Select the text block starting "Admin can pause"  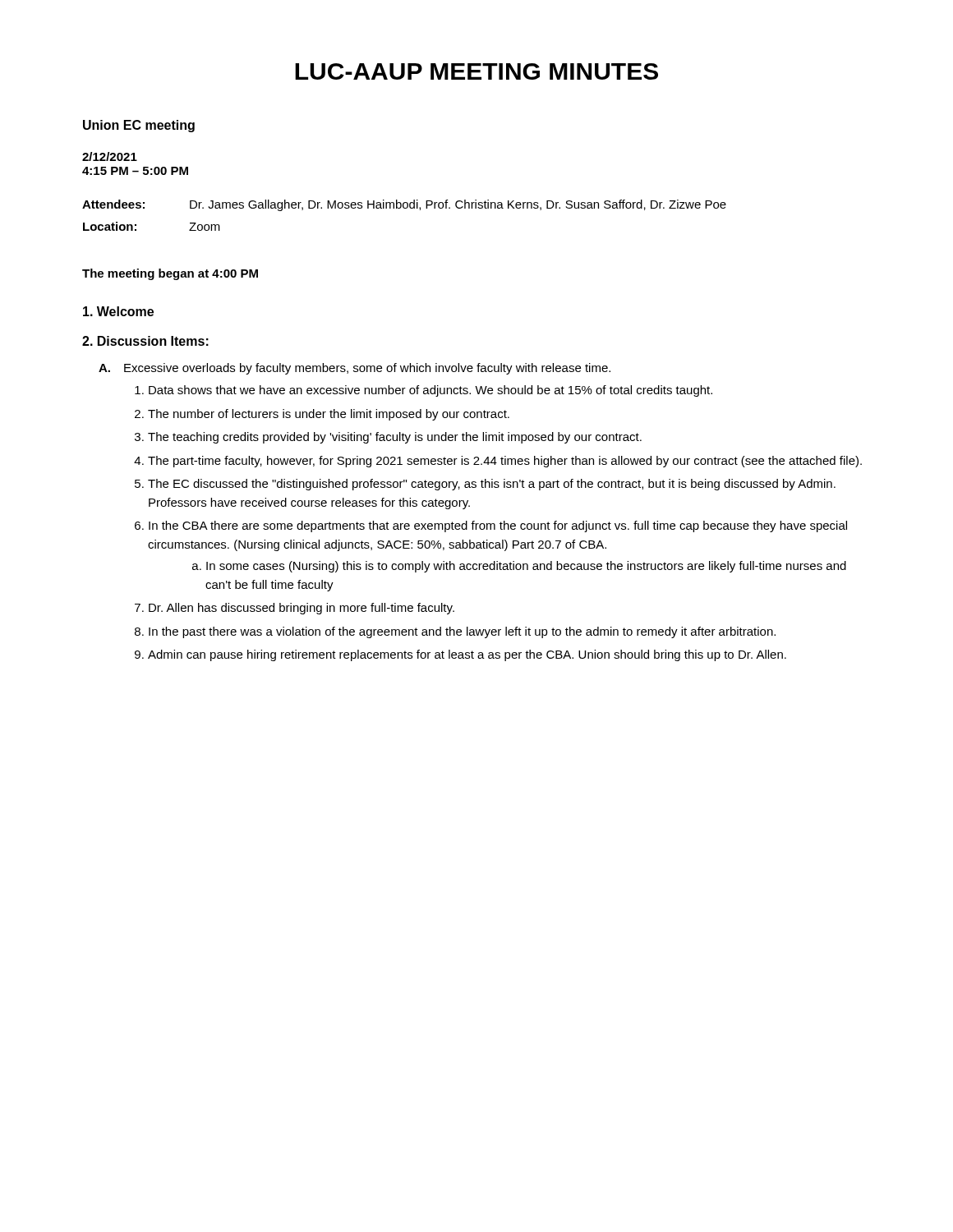(467, 654)
